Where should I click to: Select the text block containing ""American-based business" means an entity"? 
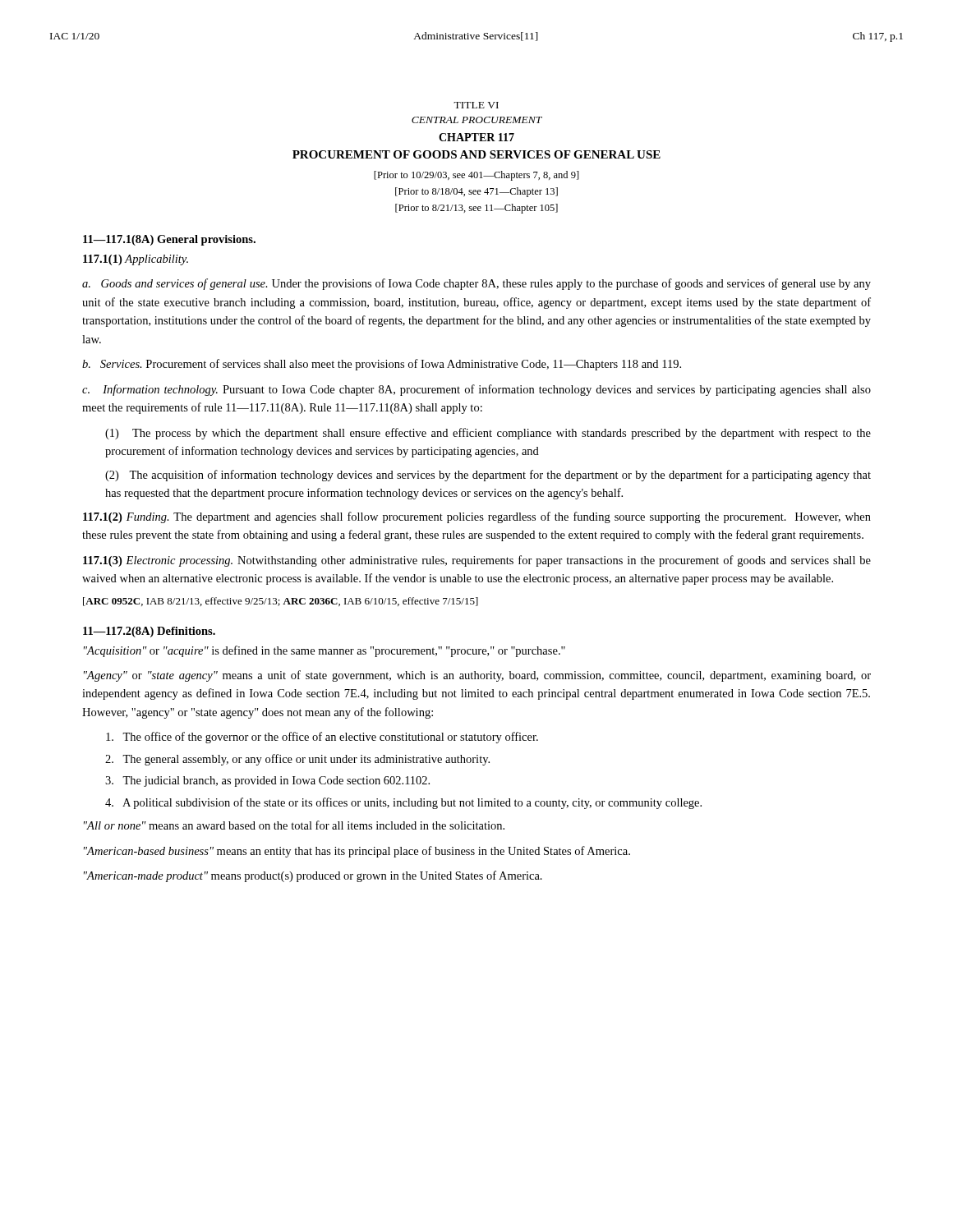pos(356,851)
